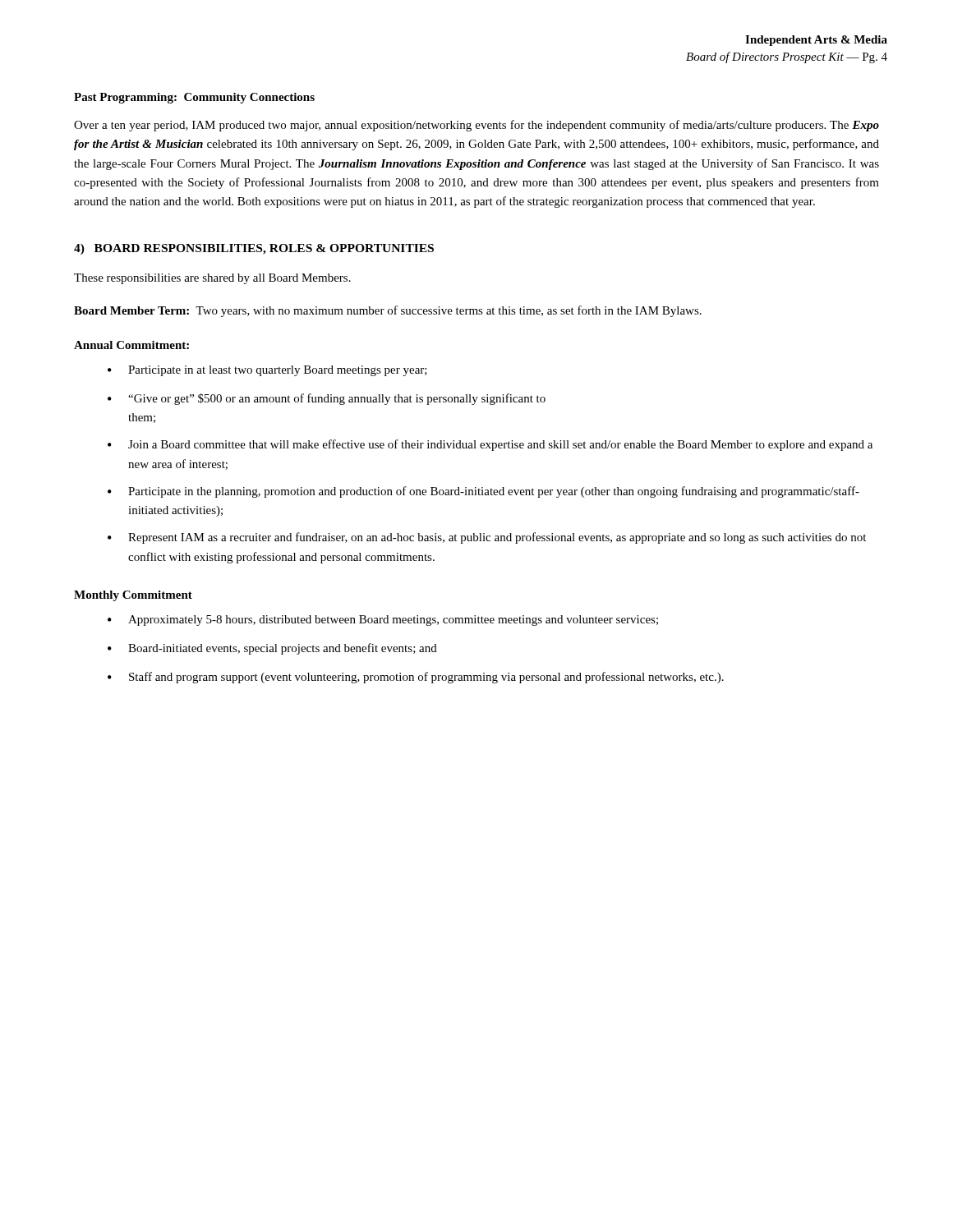Locate the element starting "• Represent IAM as a recruiter and"
Viewport: 953px width, 1232px height.
493,548
